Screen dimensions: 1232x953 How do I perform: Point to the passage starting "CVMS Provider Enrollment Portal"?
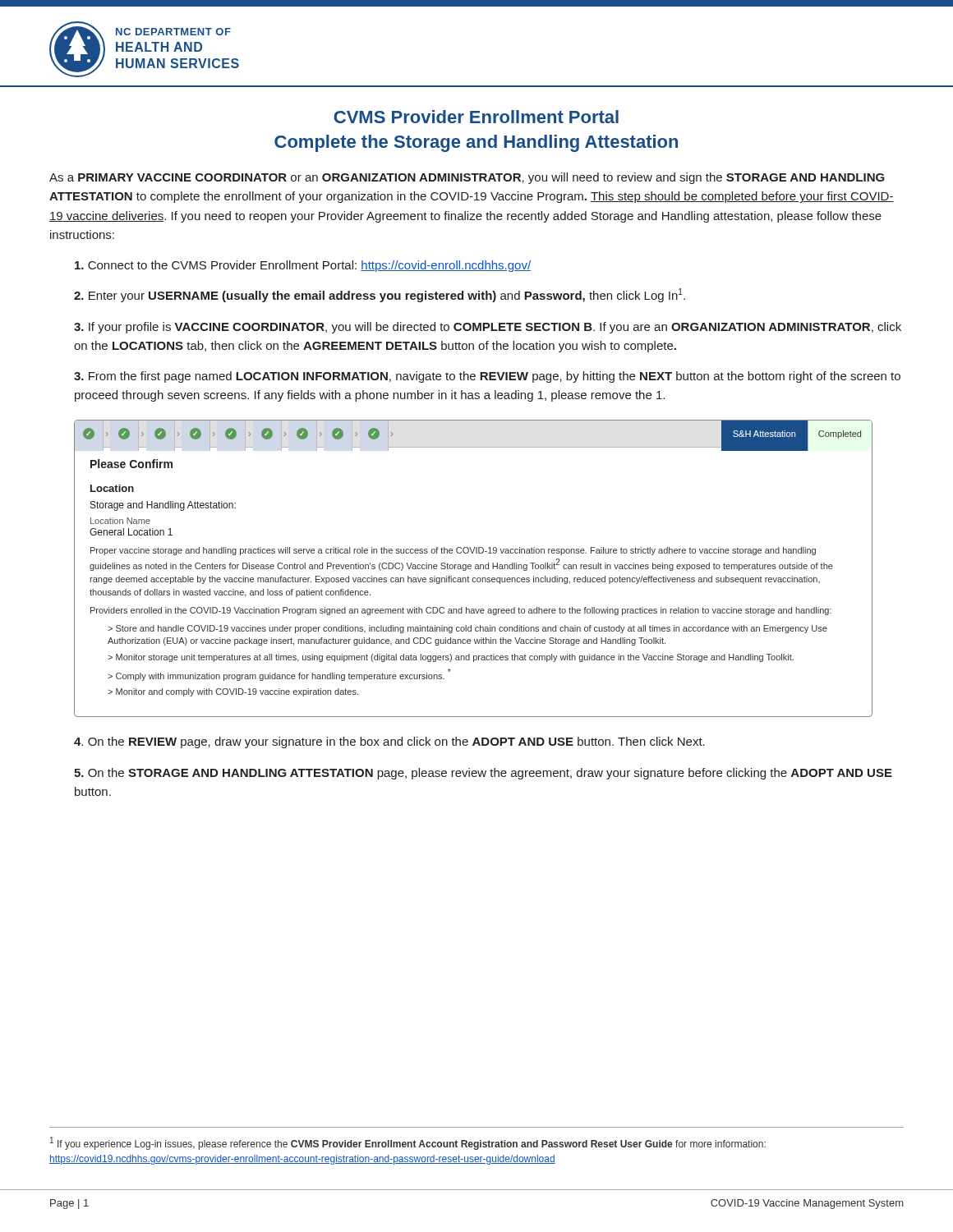pyautogui.click(x=476, y=130)
